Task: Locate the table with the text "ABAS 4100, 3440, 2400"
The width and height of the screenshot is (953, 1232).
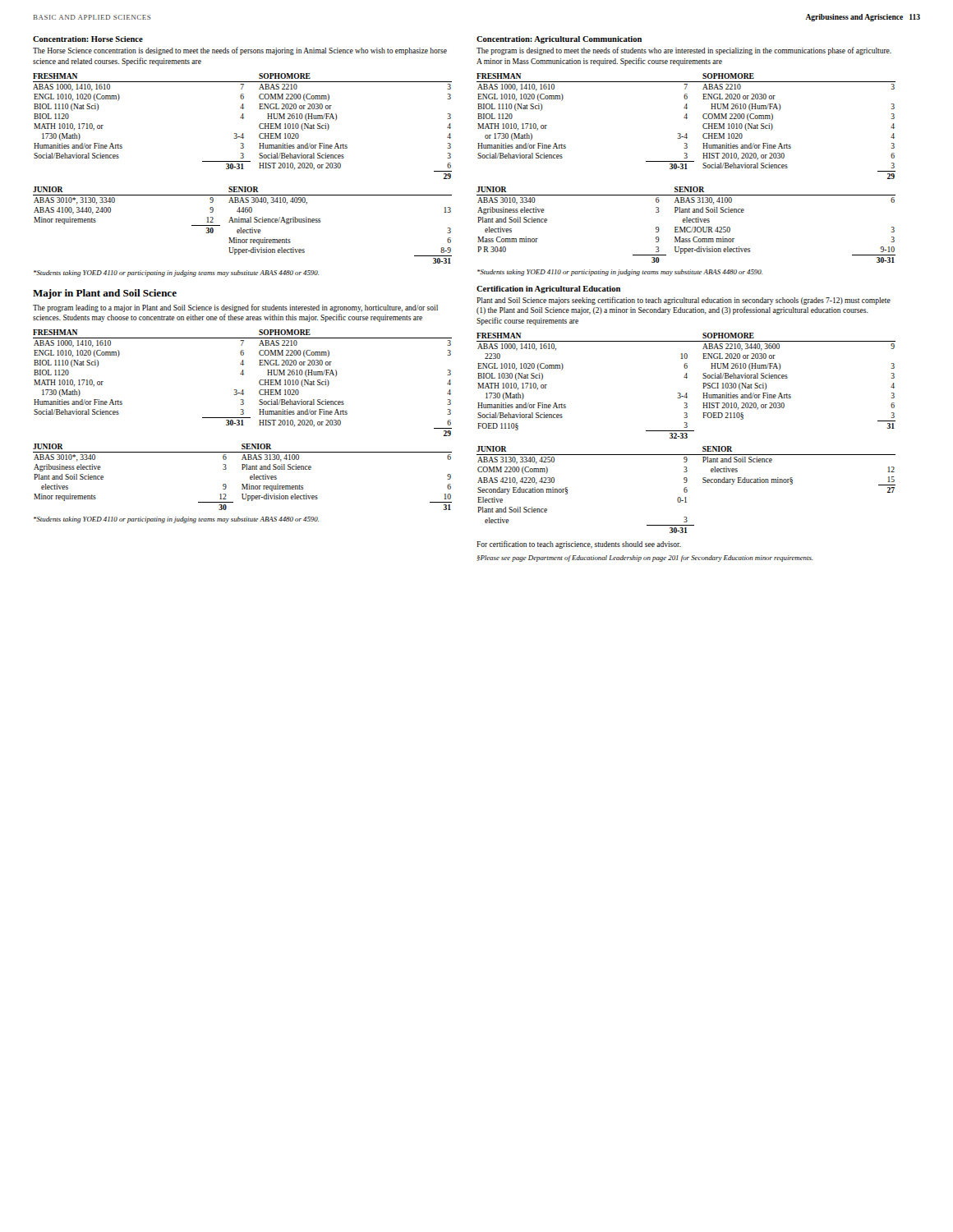Action: [242, 226]
